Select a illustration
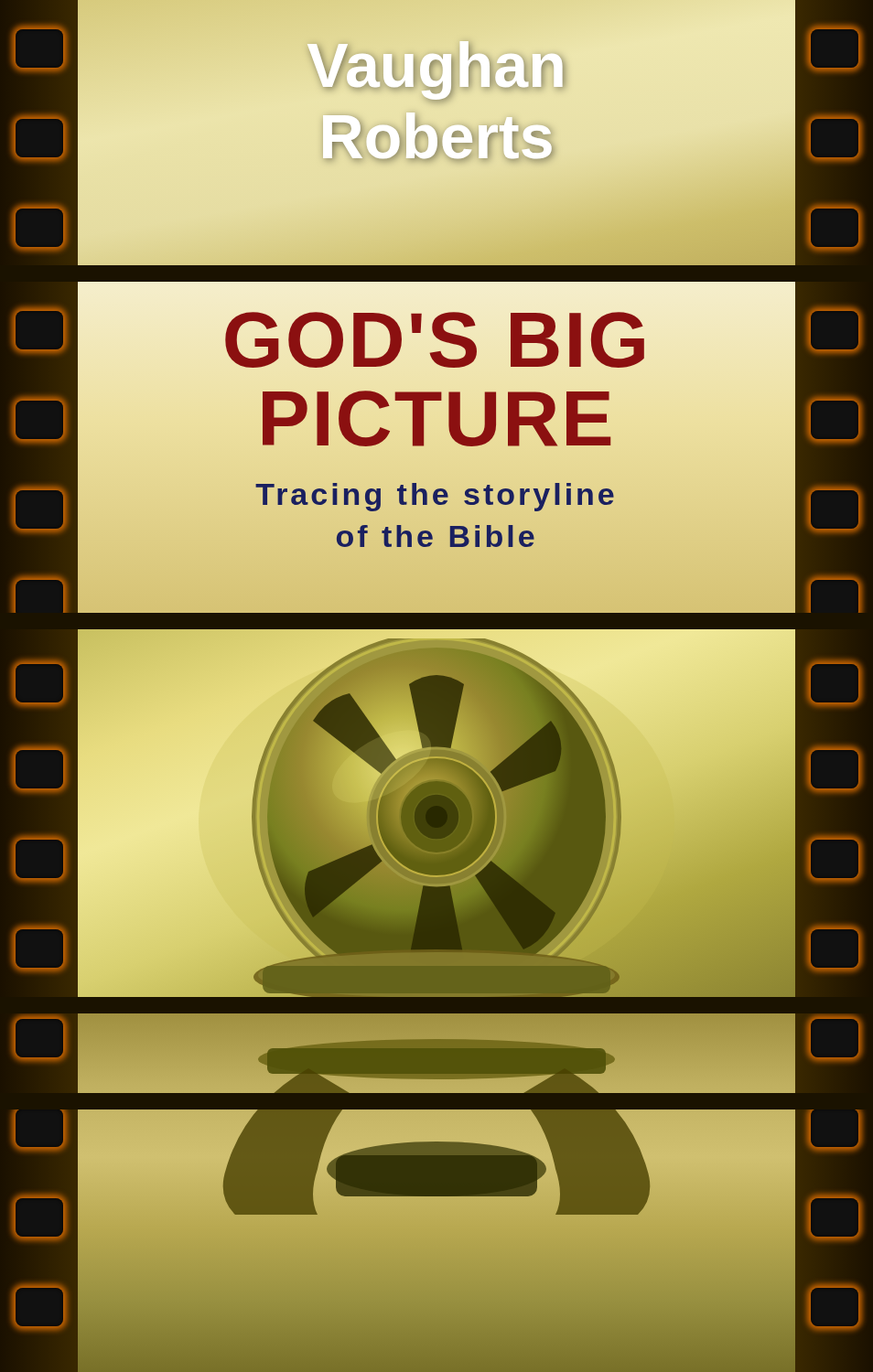This screenshot has width=873, height=1372. [x=436, y=686]
